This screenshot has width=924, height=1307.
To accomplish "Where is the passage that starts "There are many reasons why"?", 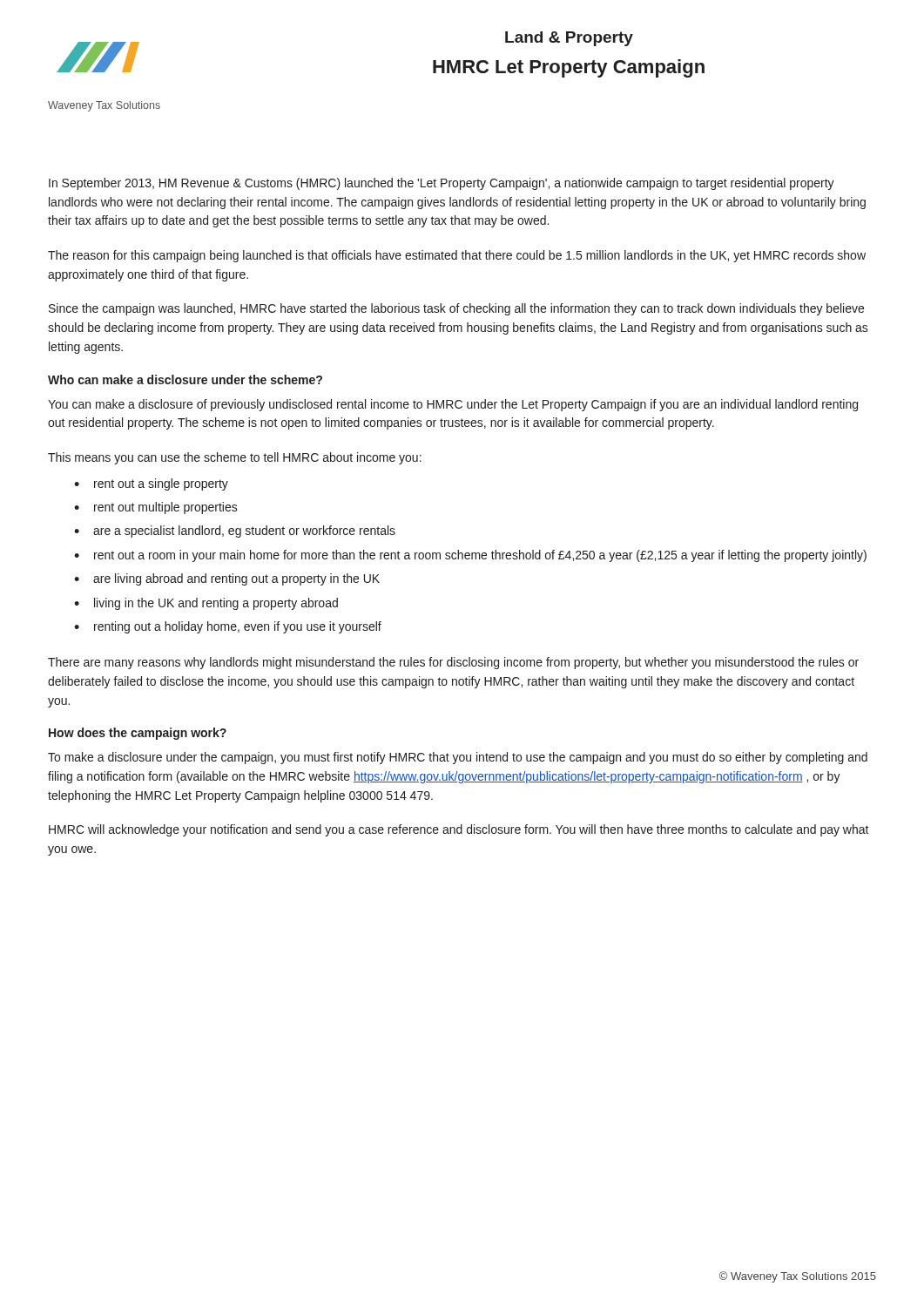I will [453, 681].
